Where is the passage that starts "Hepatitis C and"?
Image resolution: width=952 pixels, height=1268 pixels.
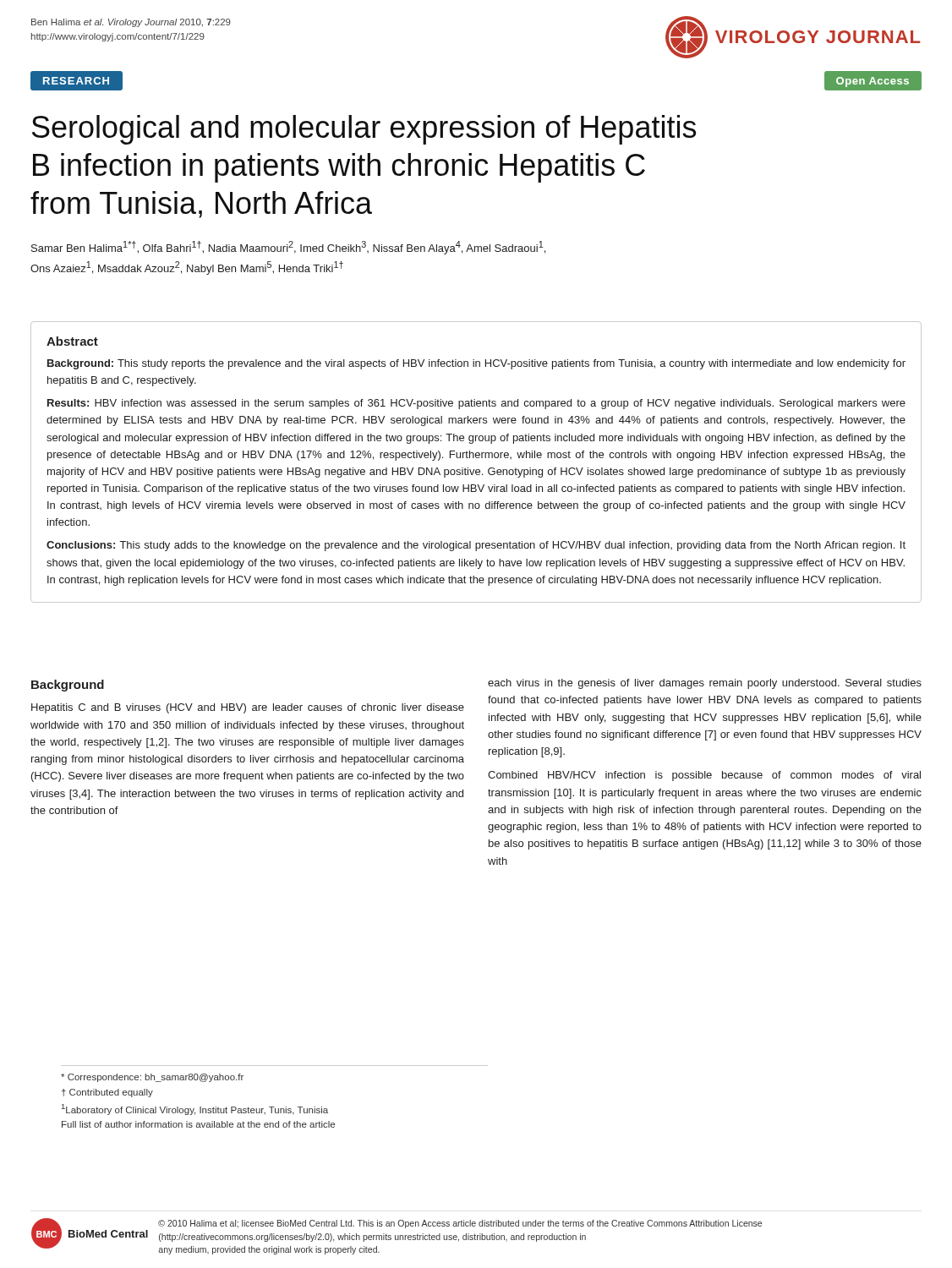coord(247,759)
